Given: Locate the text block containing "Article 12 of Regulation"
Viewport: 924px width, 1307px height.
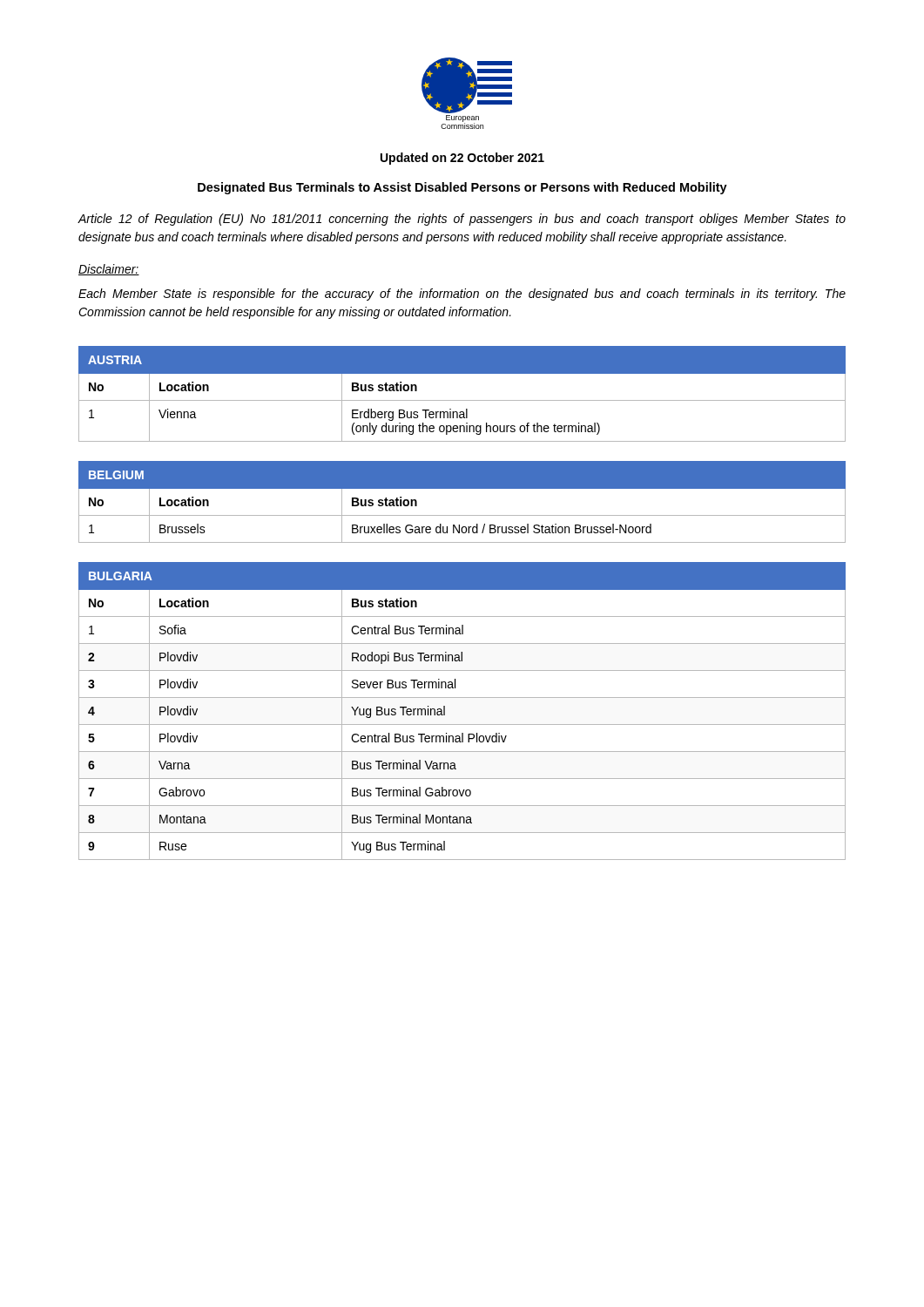Looking at the screenshot, I should pyautogui.click(x=462, y=228).
